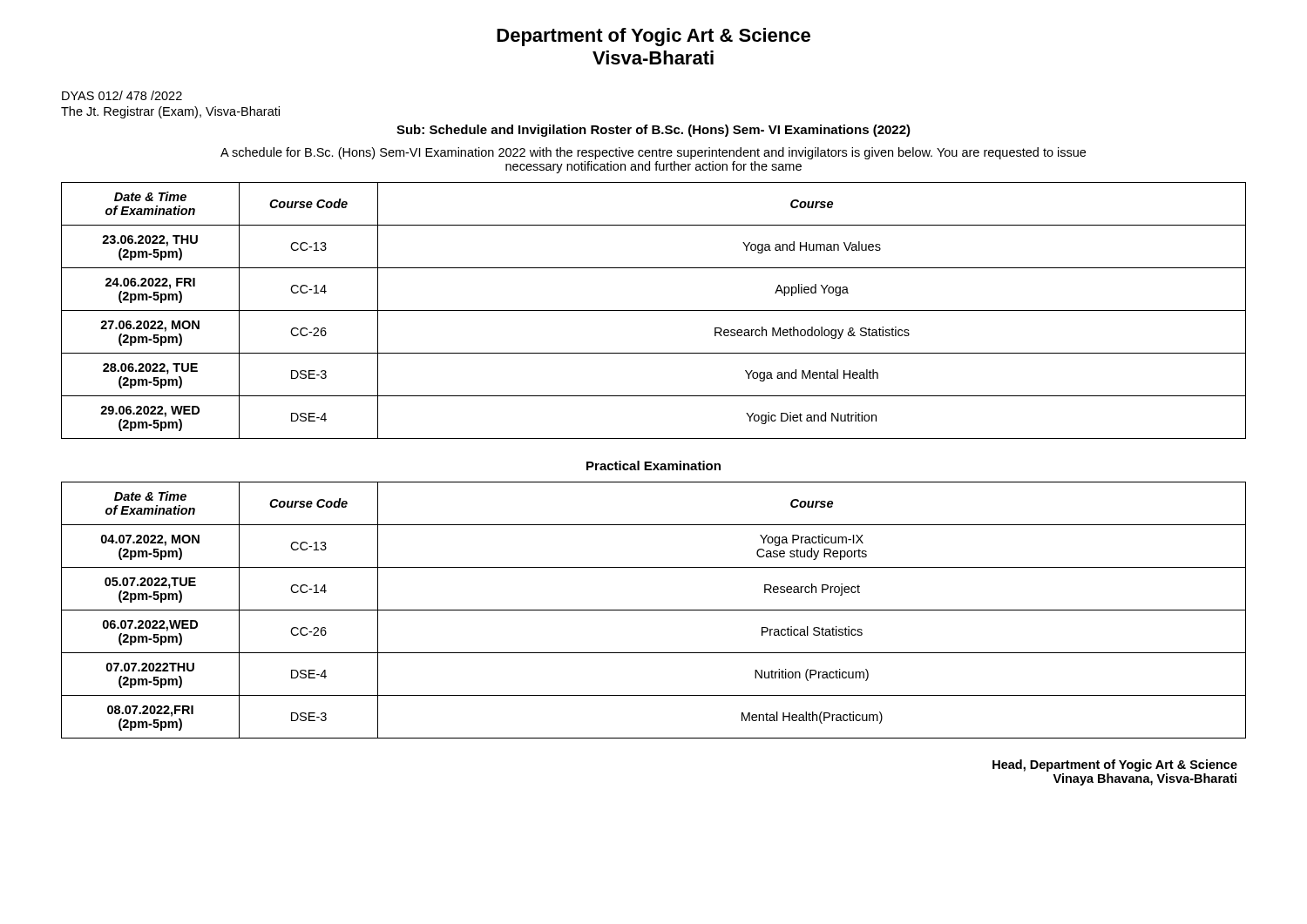
Task: Click on the passage starting "Head, Department of"
Action: 1115,772
